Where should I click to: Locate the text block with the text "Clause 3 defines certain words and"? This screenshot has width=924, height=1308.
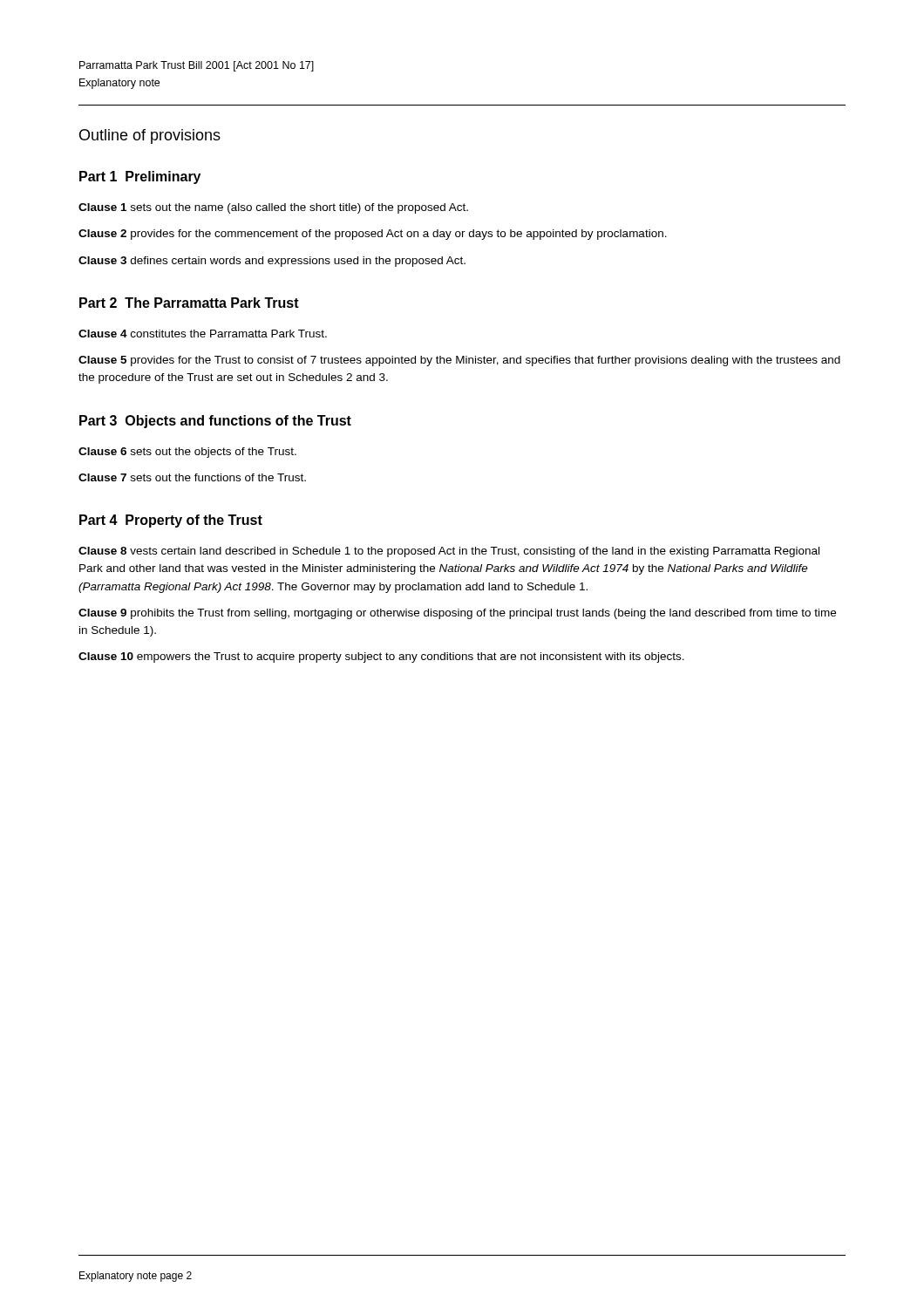tap(462, 260)
